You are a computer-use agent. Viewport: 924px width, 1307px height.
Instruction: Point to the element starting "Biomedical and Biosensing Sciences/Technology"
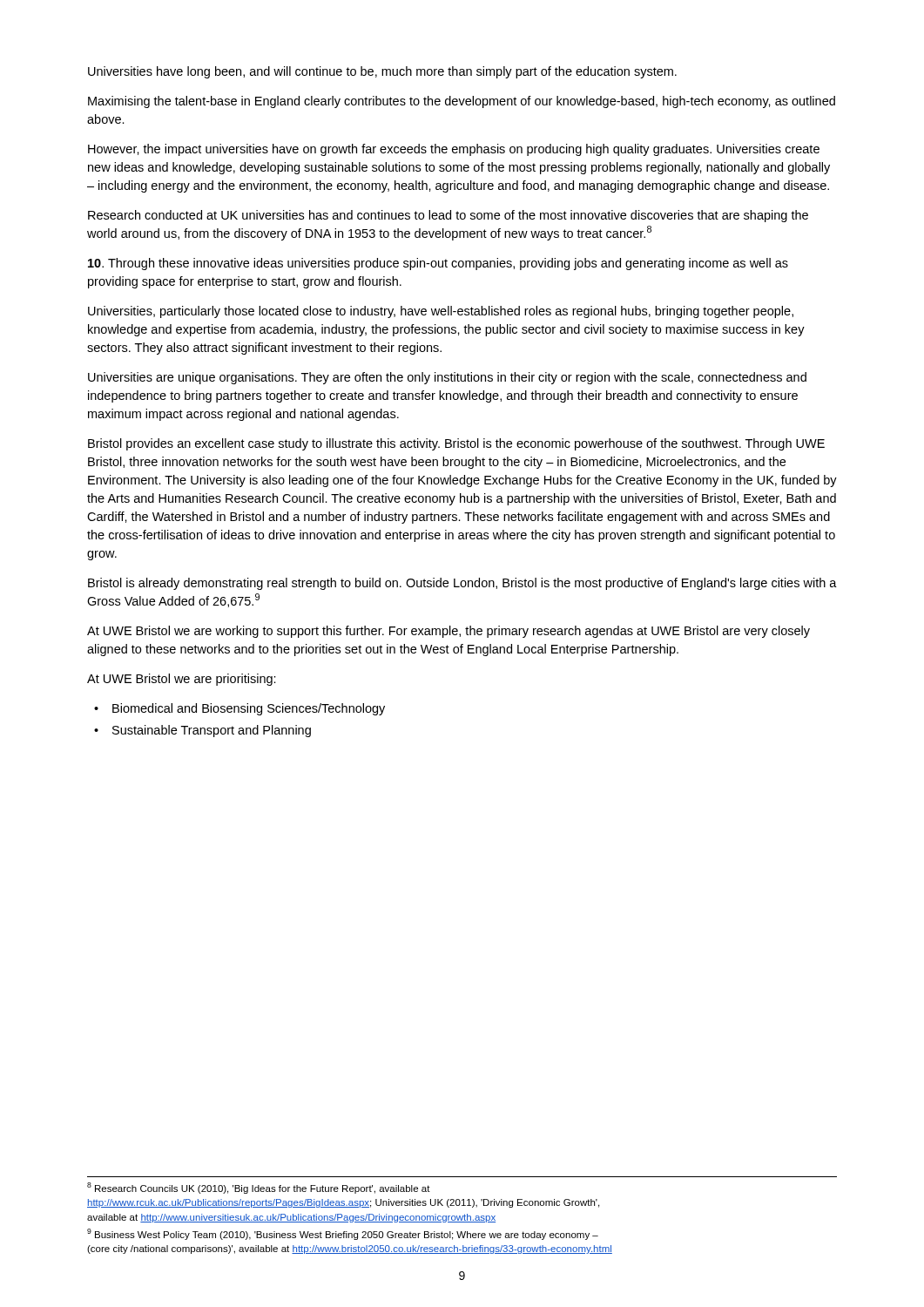tap(248, 709)
